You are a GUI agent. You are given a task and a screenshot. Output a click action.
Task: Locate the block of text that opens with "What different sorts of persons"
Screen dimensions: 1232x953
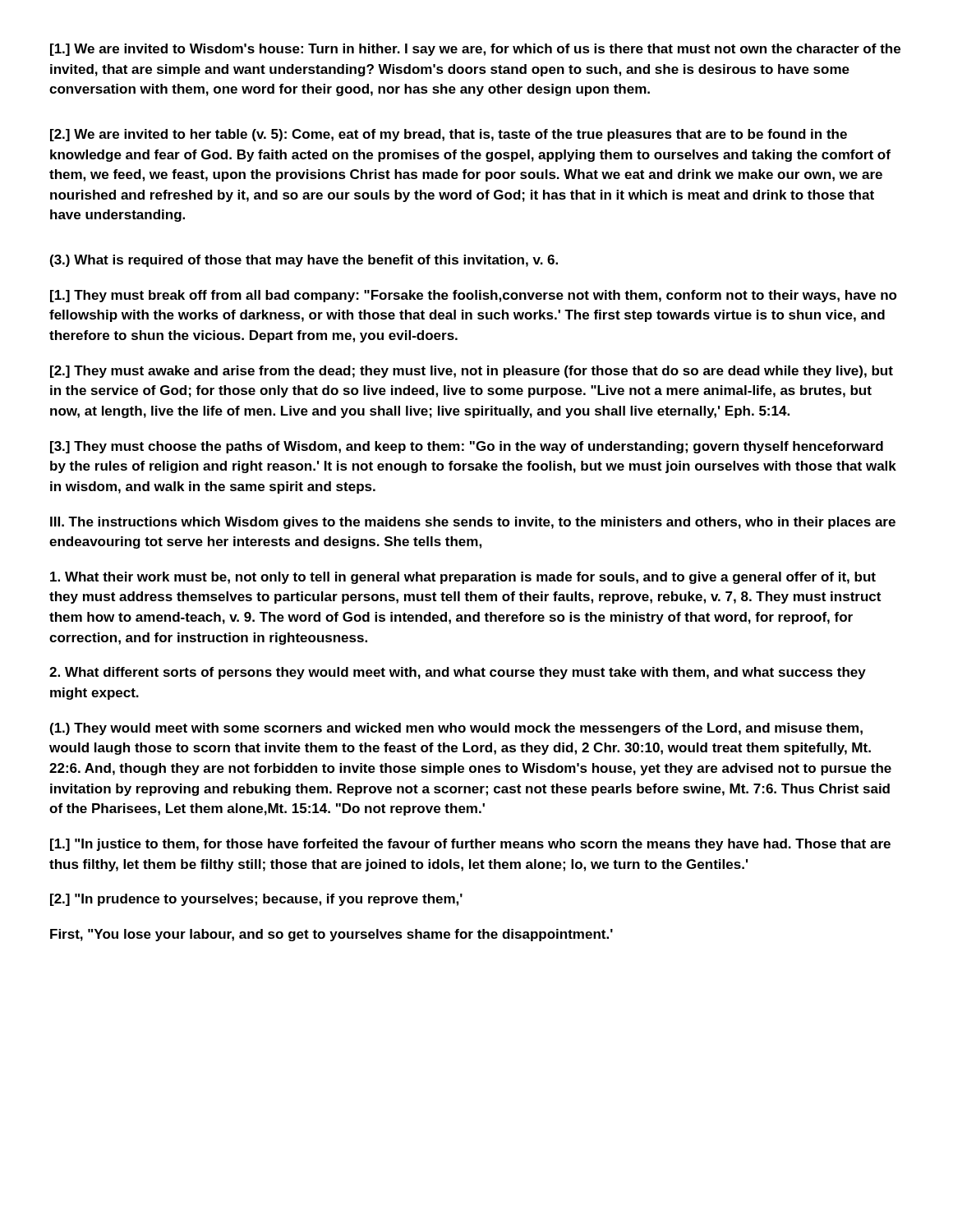(x=457, y=683)
